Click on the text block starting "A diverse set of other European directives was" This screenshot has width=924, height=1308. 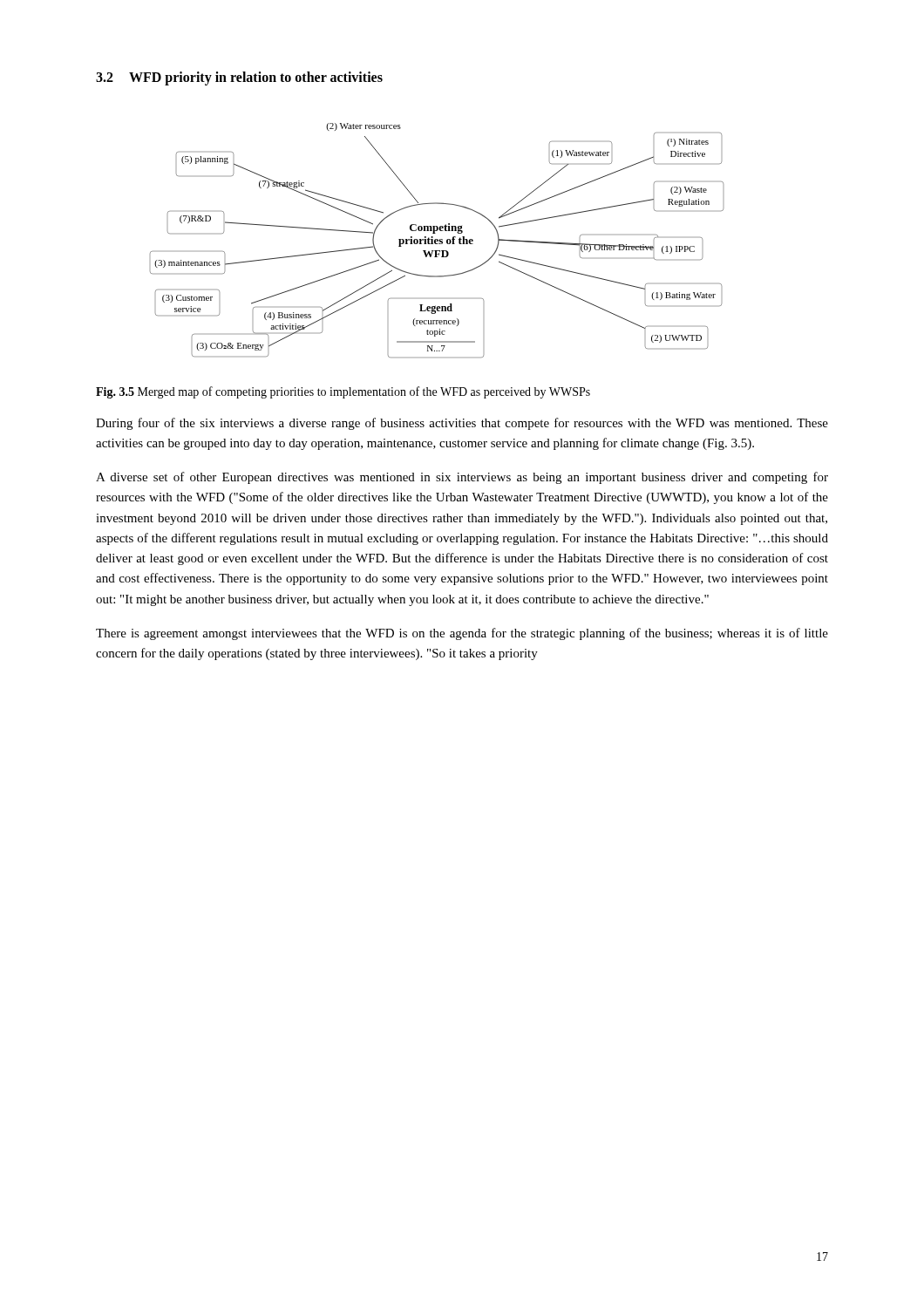point(462,538)
